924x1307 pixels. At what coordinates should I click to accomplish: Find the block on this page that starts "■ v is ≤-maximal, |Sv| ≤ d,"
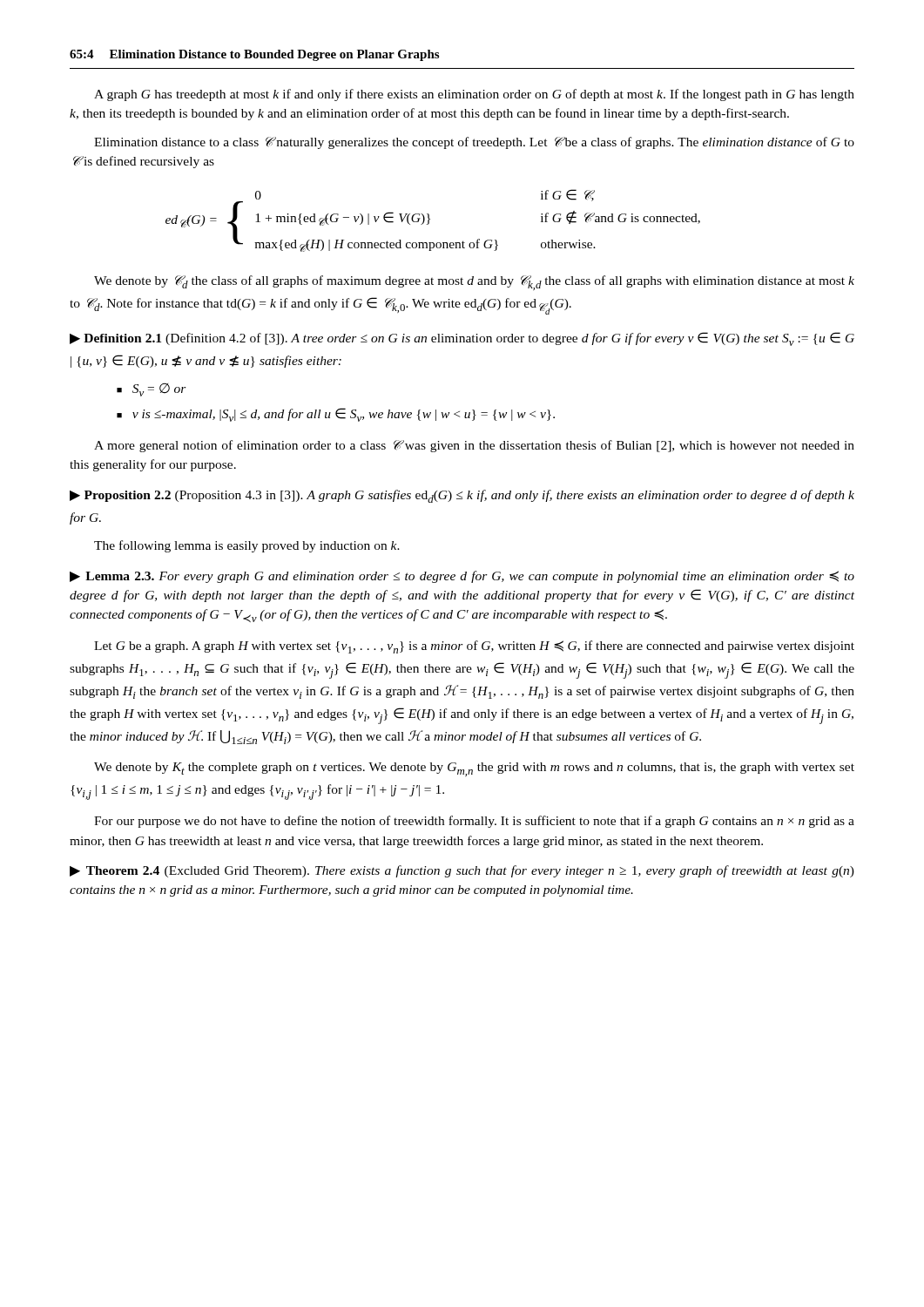[x=334, y=415]
